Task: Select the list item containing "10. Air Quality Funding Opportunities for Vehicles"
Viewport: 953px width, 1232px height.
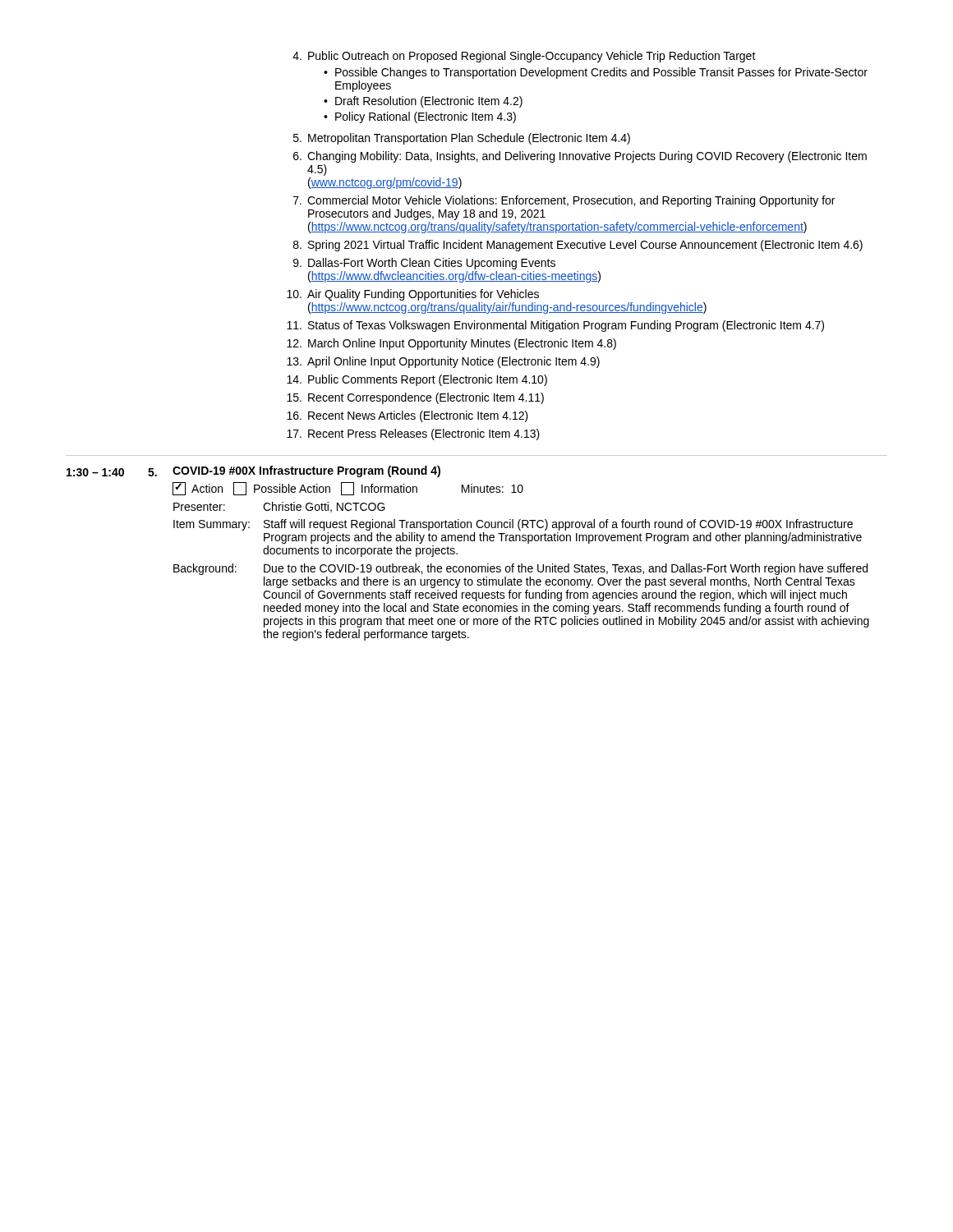Action: coord(583,301)
